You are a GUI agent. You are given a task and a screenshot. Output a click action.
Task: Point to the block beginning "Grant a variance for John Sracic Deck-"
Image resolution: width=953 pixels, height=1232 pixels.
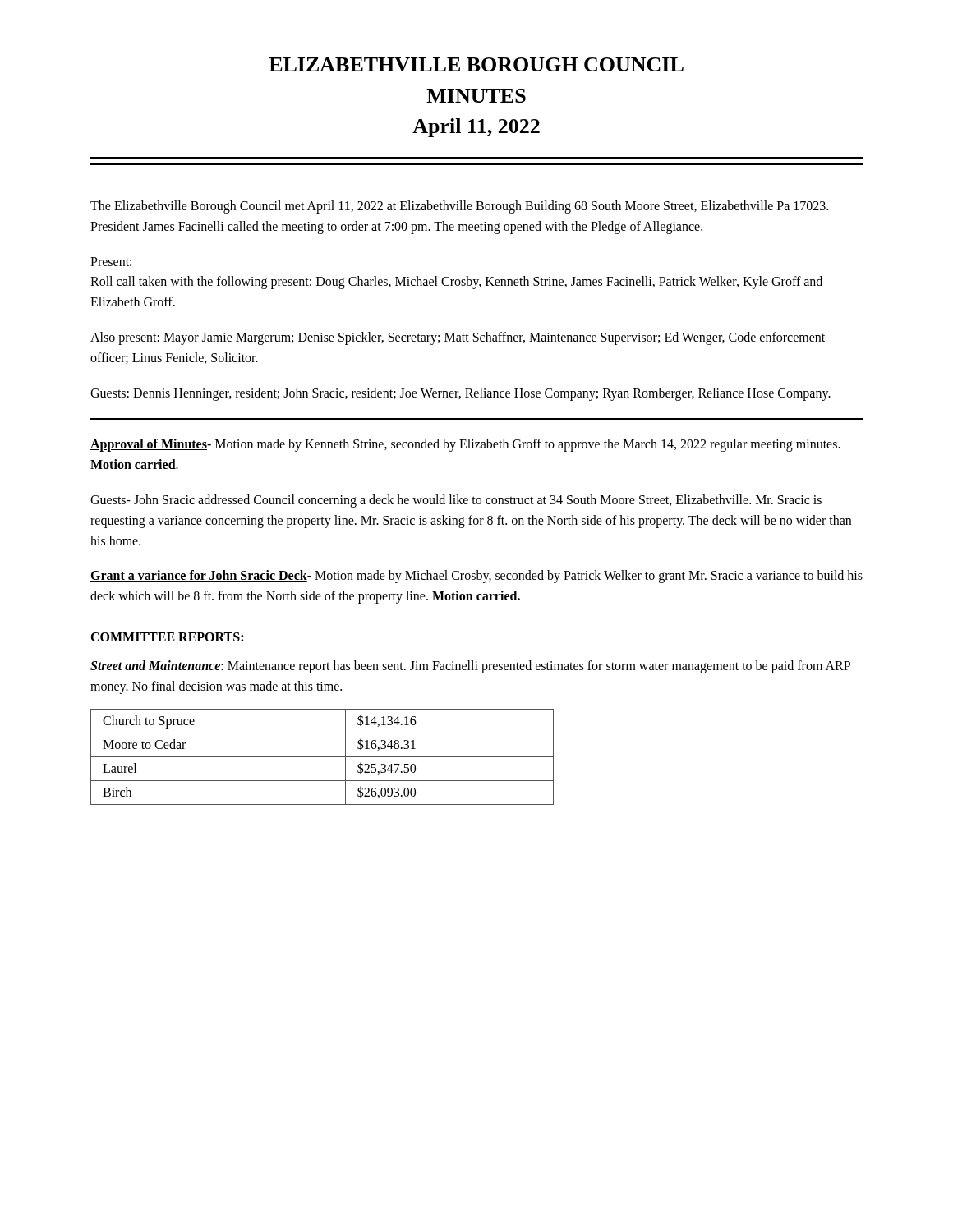476,586
